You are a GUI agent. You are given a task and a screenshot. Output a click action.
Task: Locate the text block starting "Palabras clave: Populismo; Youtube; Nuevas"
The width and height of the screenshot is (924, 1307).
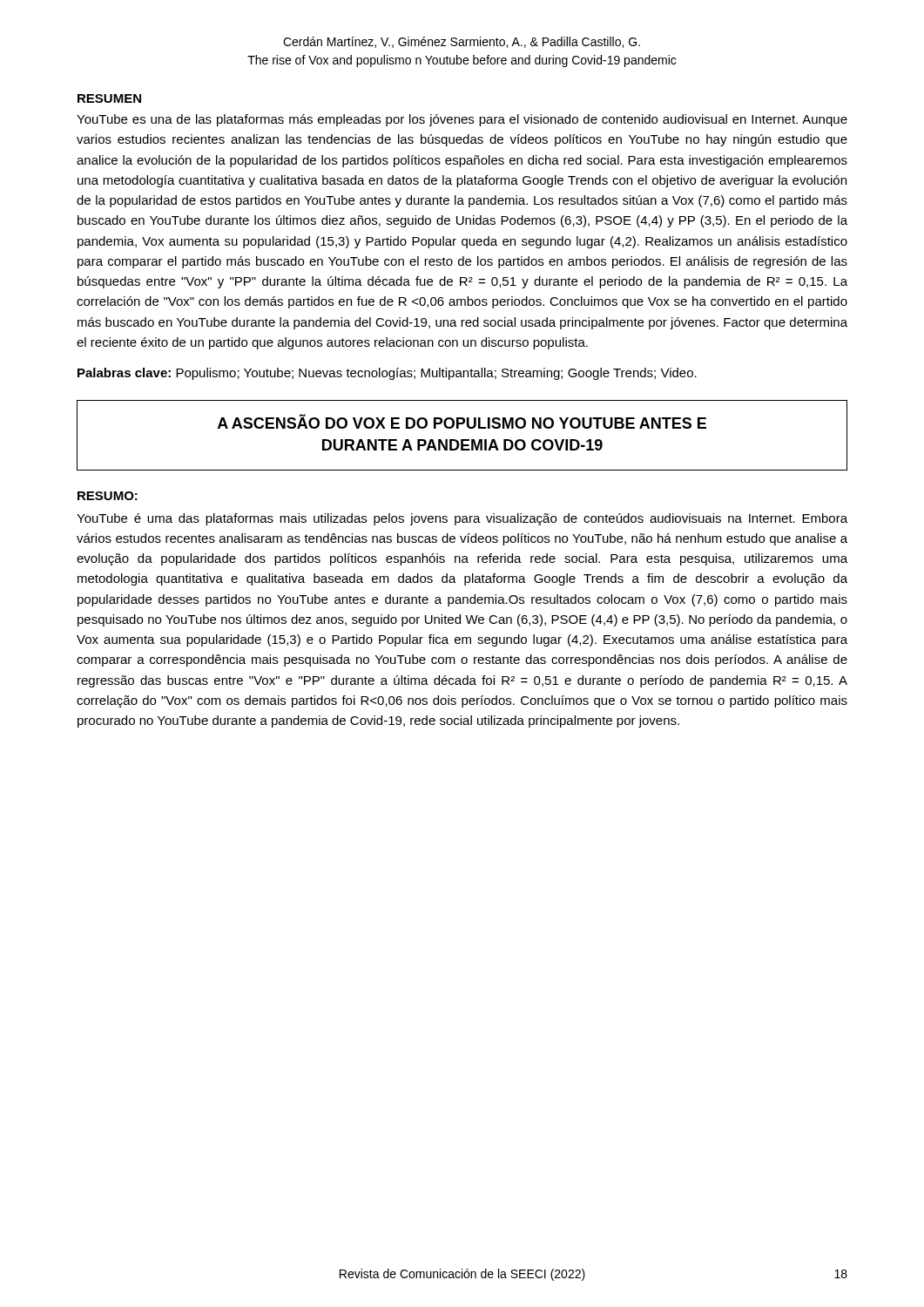point(387,372)
